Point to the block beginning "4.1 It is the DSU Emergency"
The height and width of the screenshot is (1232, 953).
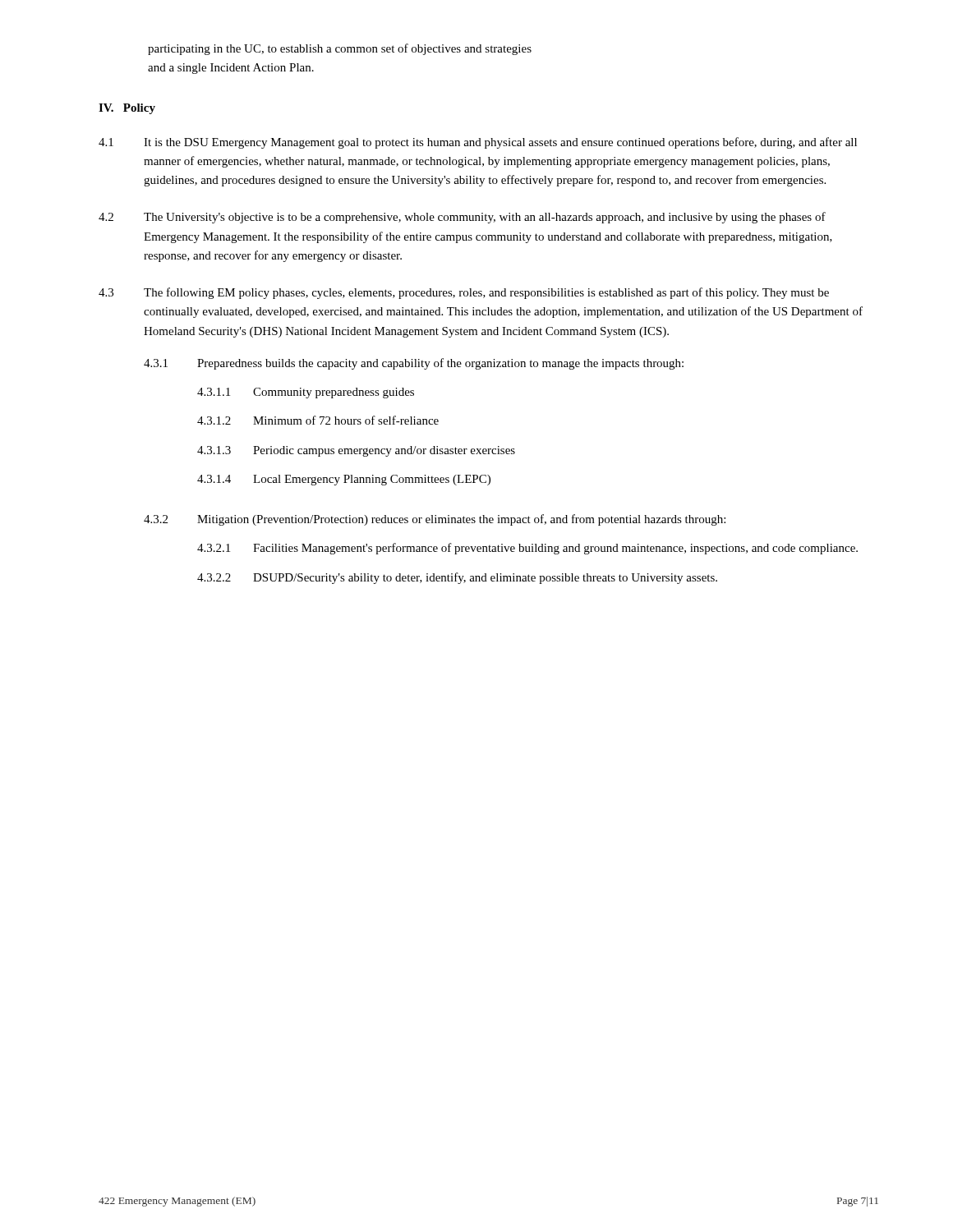(489, 161)
